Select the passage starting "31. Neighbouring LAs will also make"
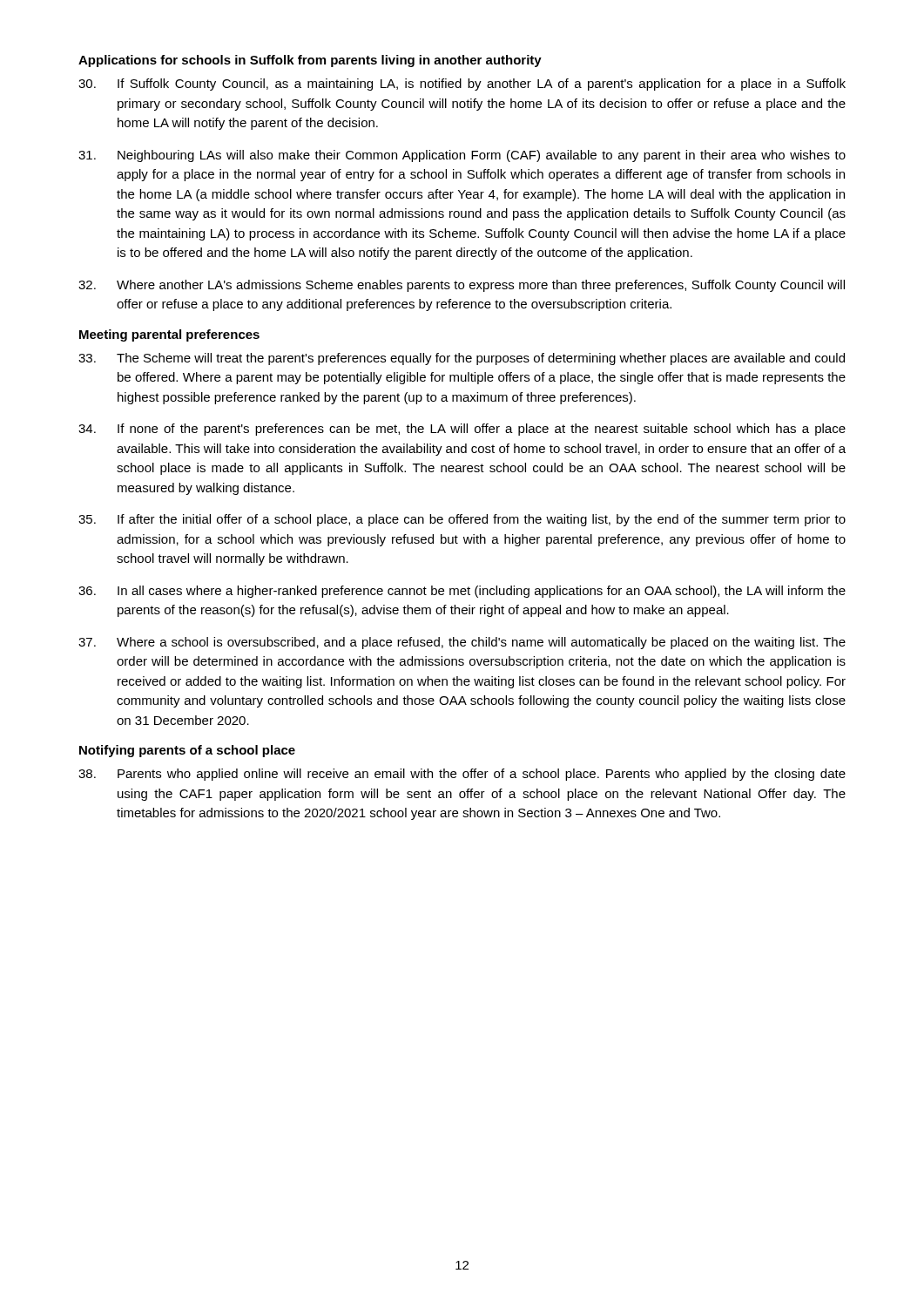Screen dimensions: 1307x924 coord(462,204)
